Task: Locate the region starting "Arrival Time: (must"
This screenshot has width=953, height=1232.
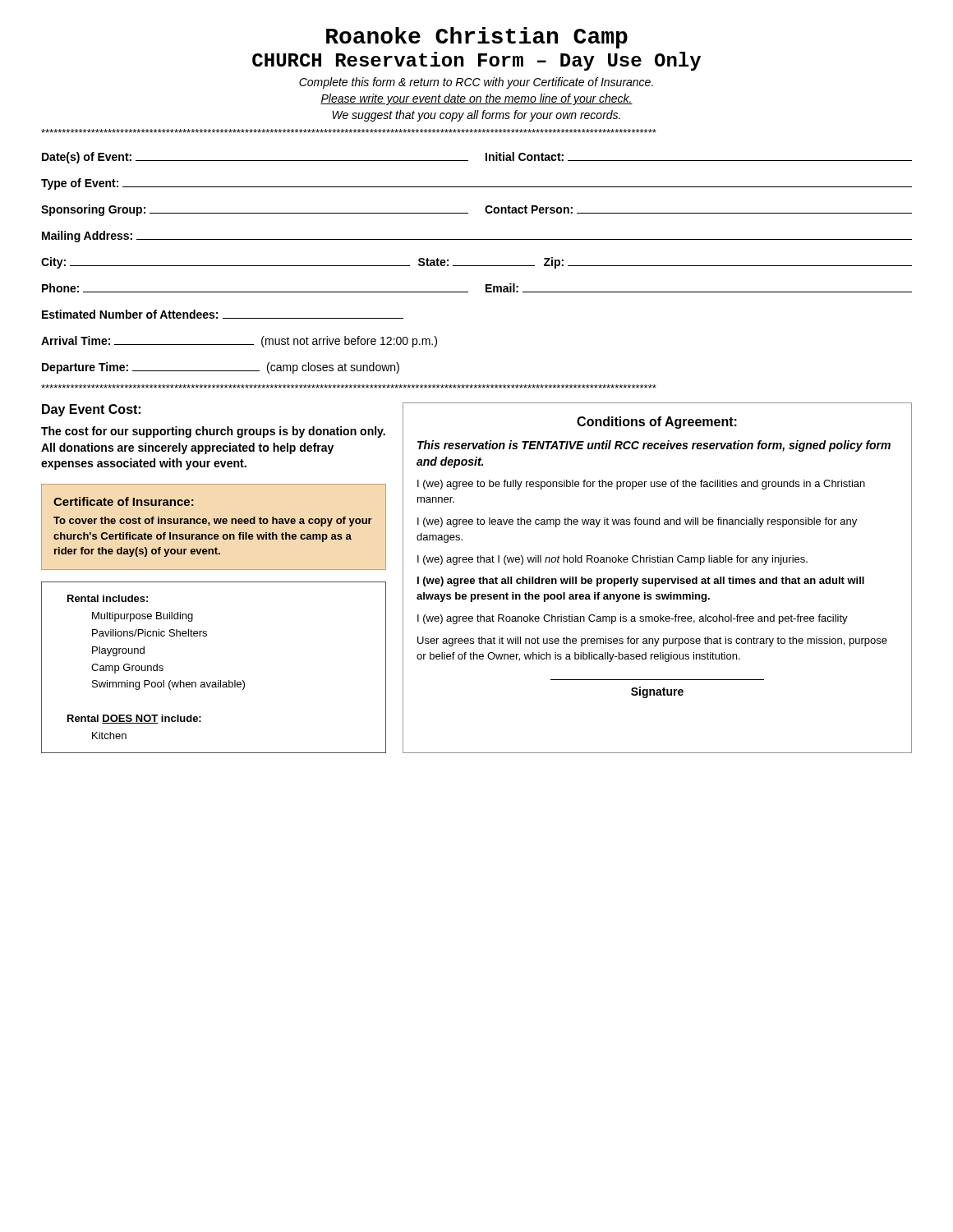Action: [x=239, y=338]
